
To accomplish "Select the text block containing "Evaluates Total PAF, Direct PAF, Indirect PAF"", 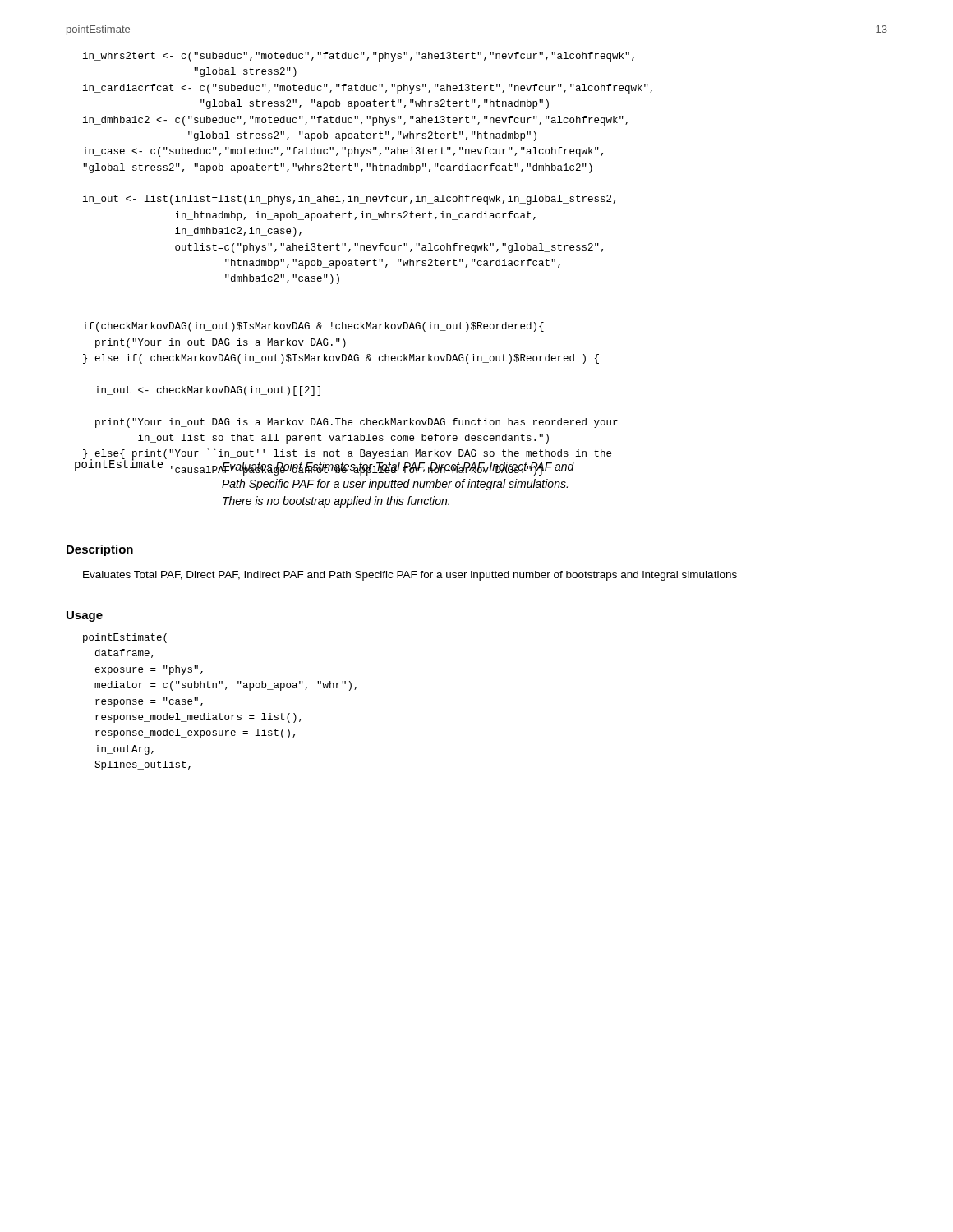I will (x=410, y=574).
